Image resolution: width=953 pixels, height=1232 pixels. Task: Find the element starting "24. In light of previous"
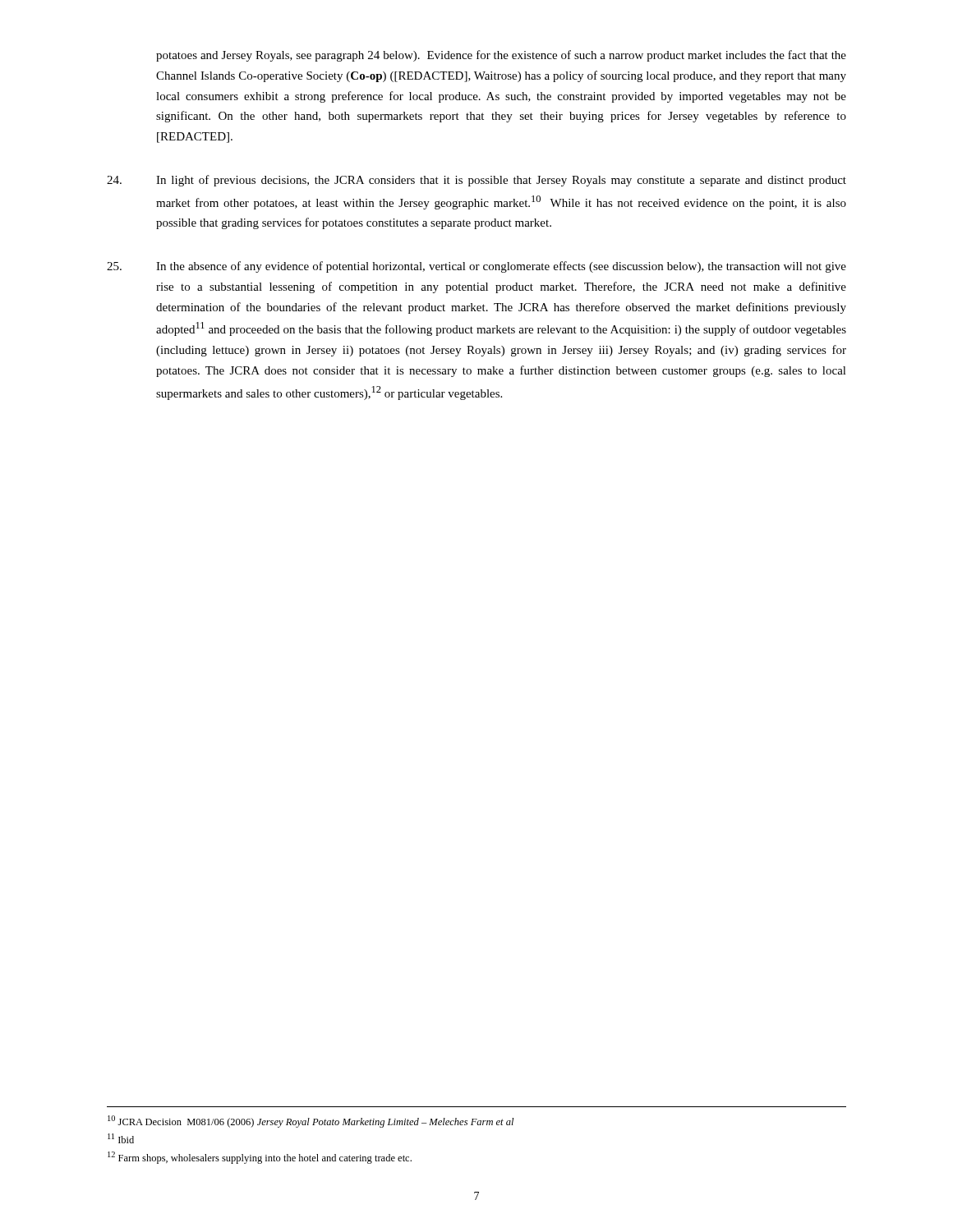coord(476,201)
